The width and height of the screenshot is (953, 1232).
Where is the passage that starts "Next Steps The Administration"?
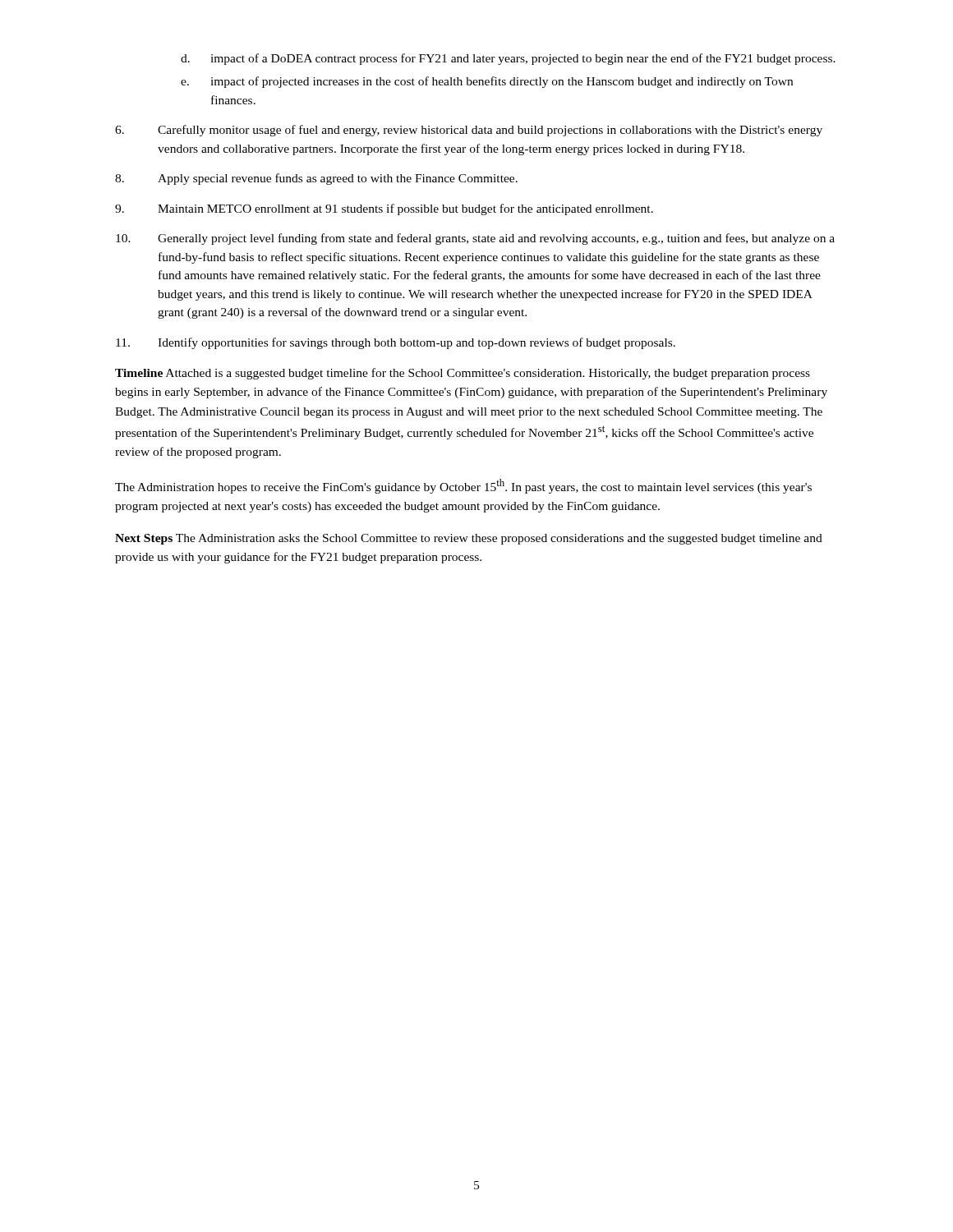tap(469, 547)
